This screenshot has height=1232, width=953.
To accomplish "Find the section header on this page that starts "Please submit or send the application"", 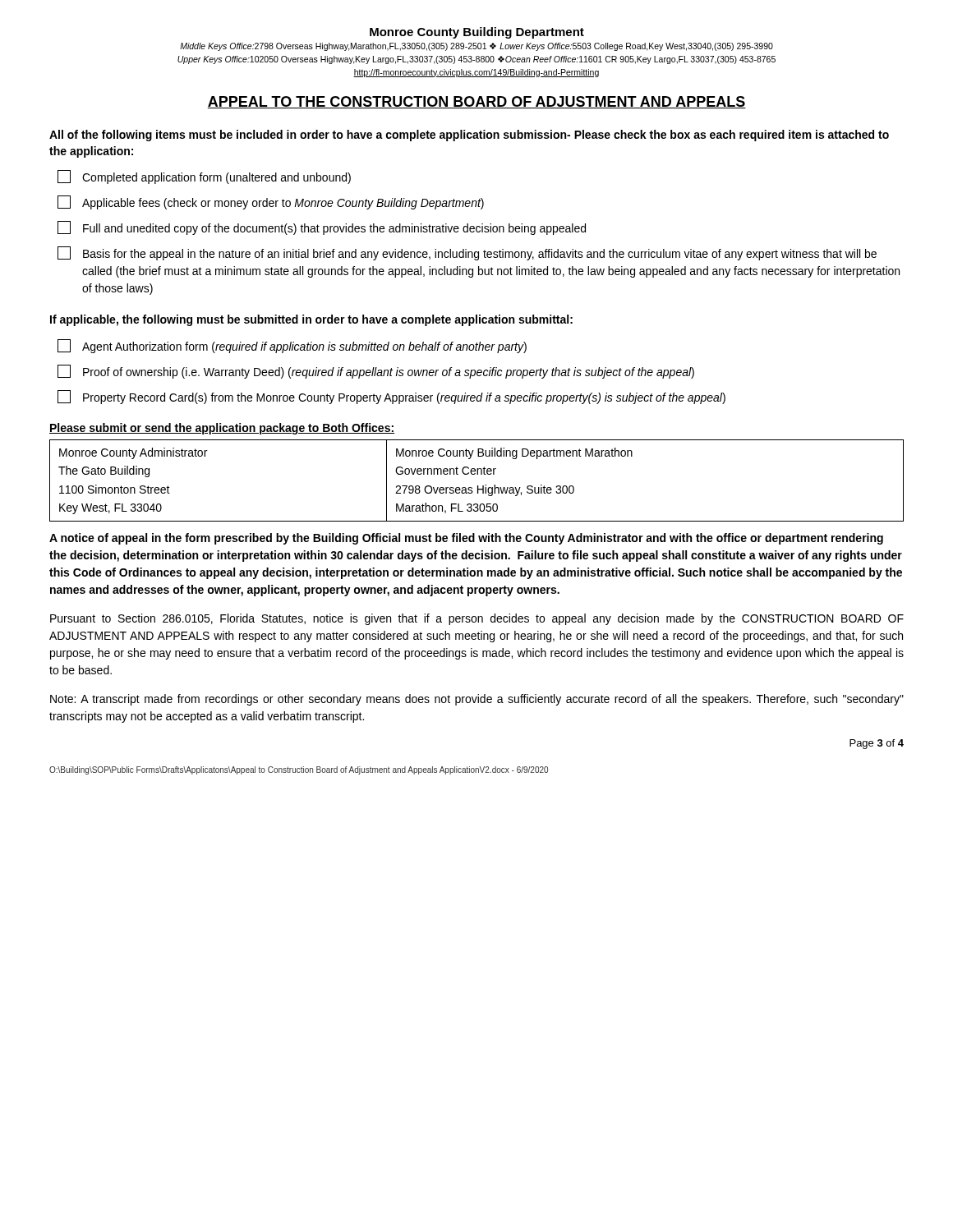I will (476, 428).
